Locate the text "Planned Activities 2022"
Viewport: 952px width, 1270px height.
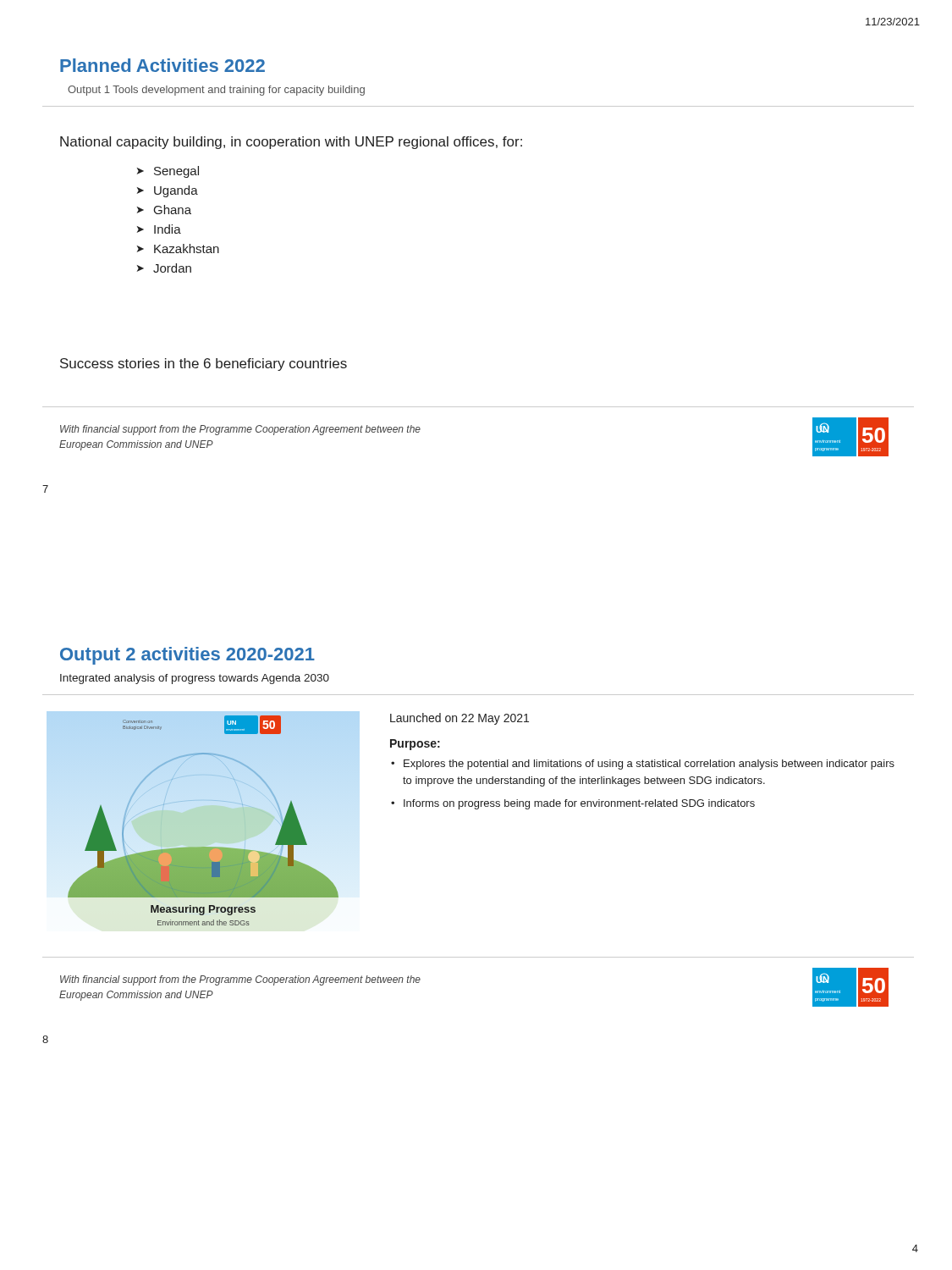(x=162, y=66)
